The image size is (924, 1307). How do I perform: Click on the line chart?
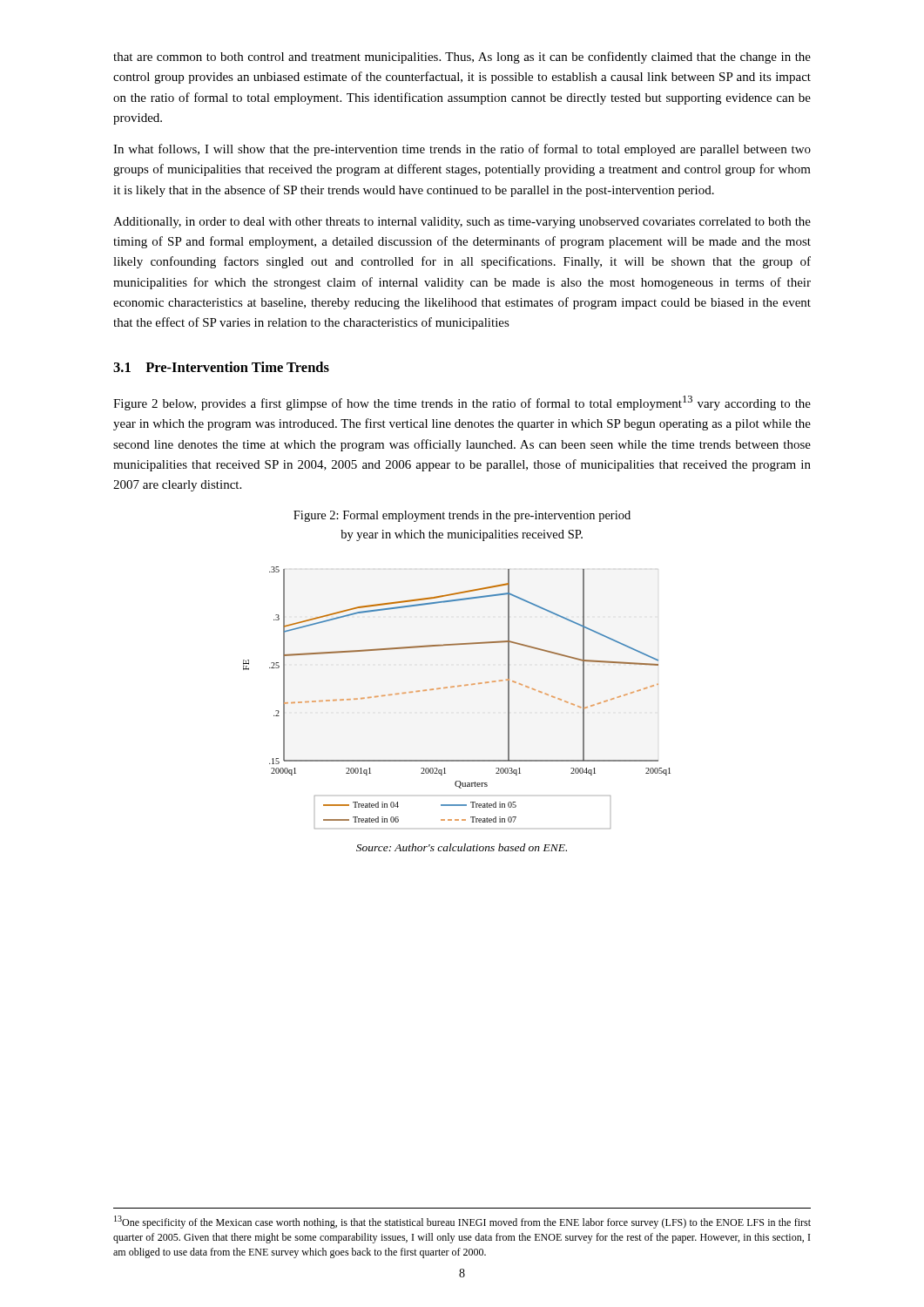pyautogui.click(x=462, y=698)
